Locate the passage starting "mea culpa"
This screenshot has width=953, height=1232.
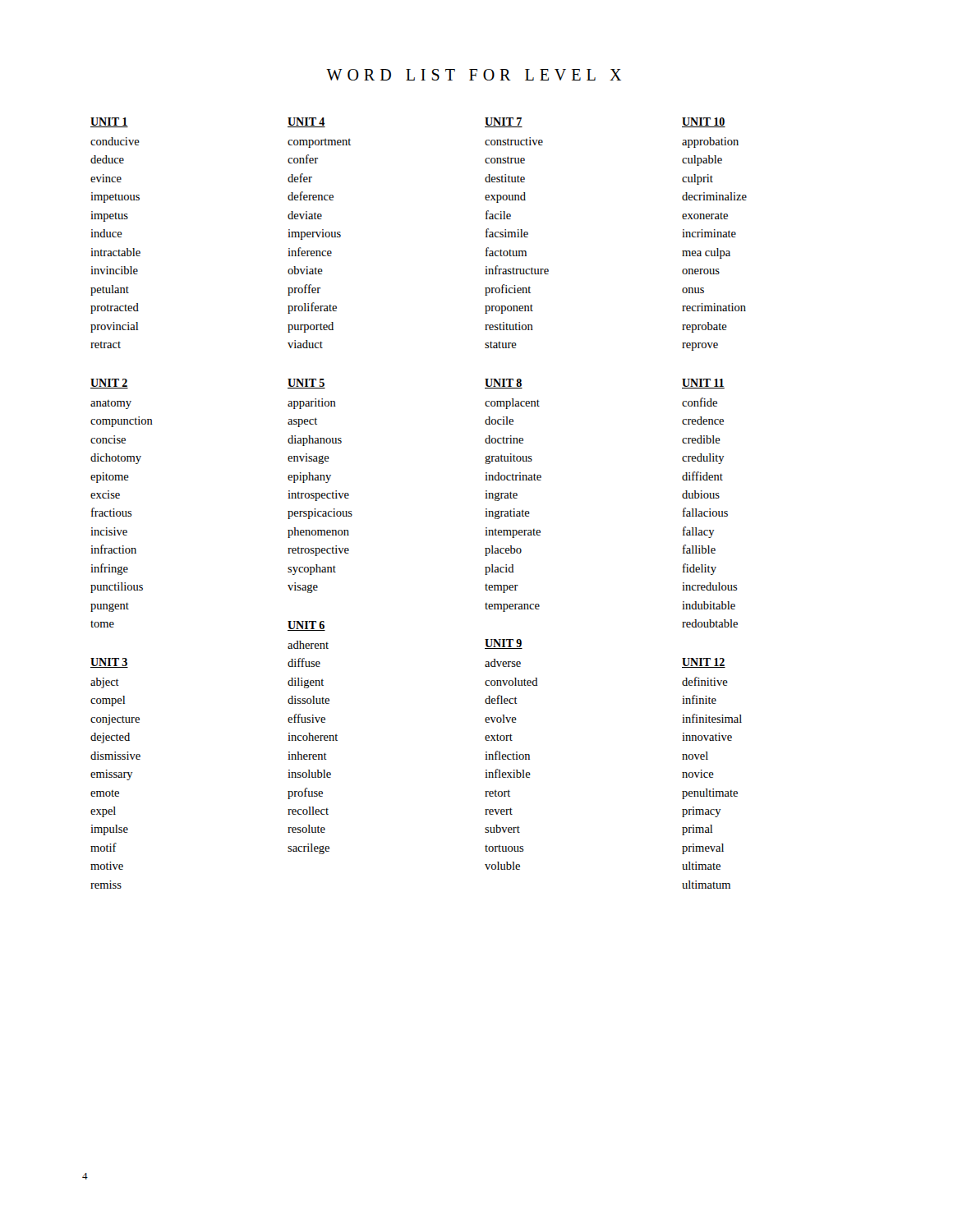(706, 252)
